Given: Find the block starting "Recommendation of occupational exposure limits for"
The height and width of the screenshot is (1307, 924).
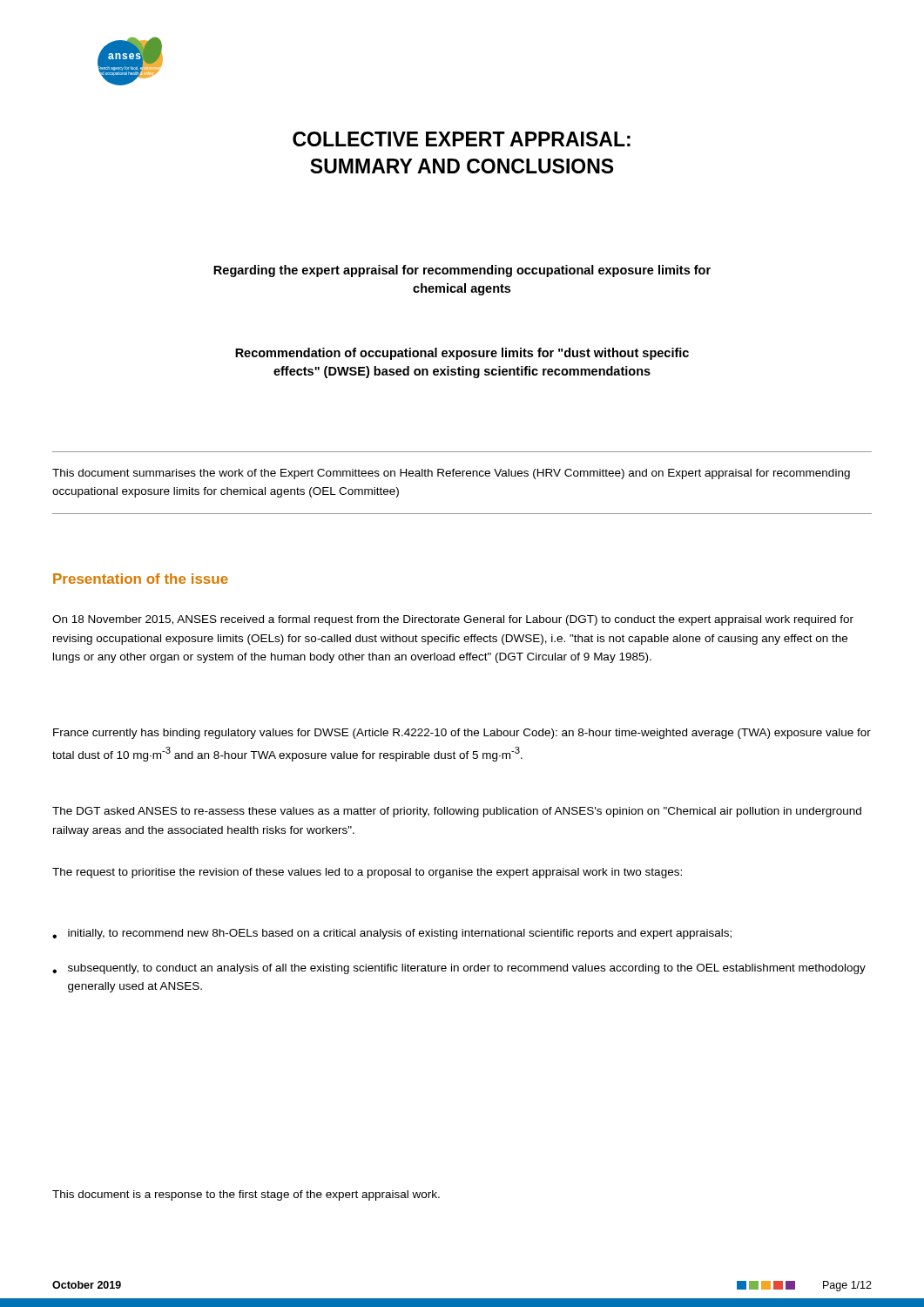Looking at the screenshot, I should pyautogui.click(x=462, y=362).
